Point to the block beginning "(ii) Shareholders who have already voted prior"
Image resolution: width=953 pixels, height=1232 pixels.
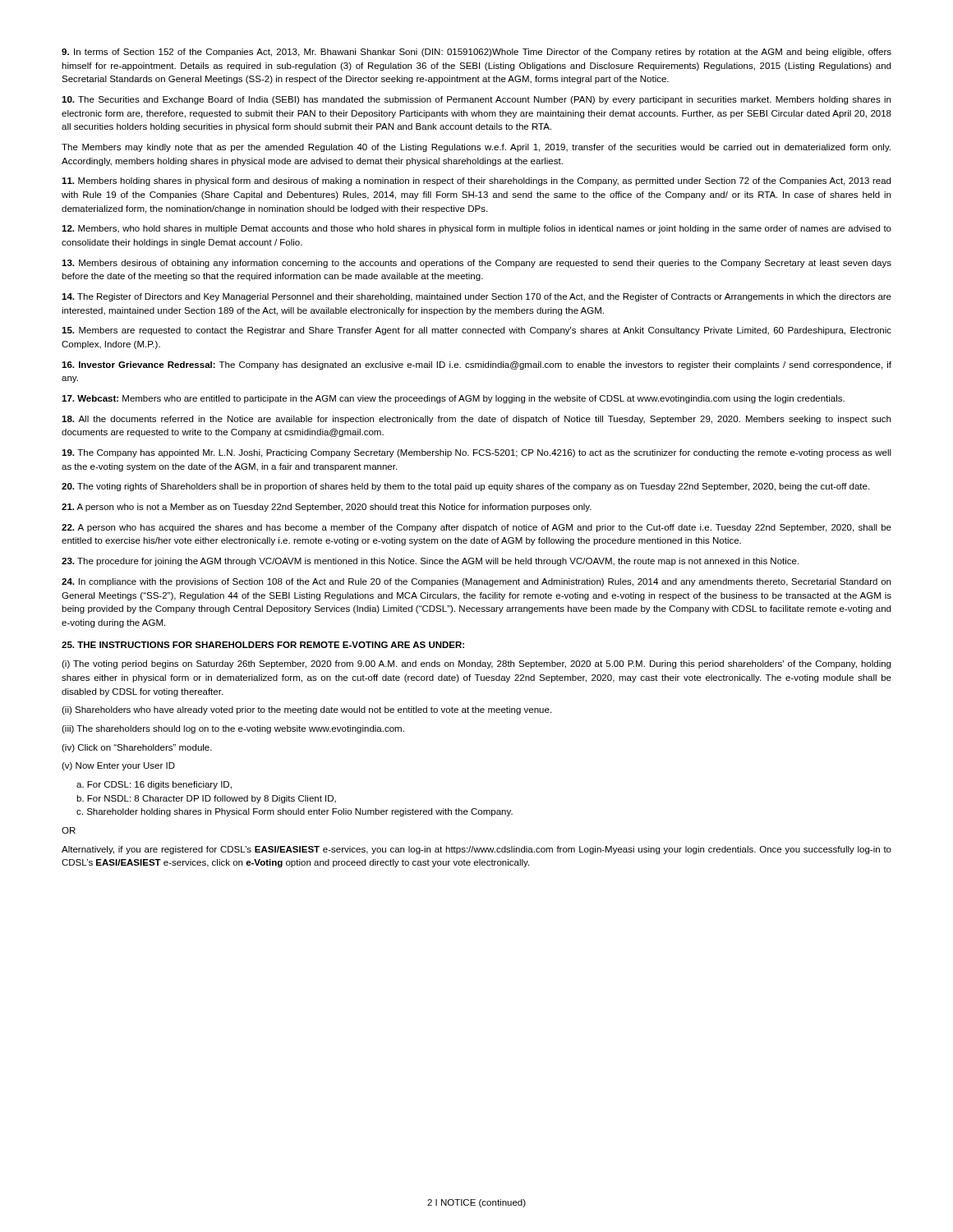tap(307, 710)
